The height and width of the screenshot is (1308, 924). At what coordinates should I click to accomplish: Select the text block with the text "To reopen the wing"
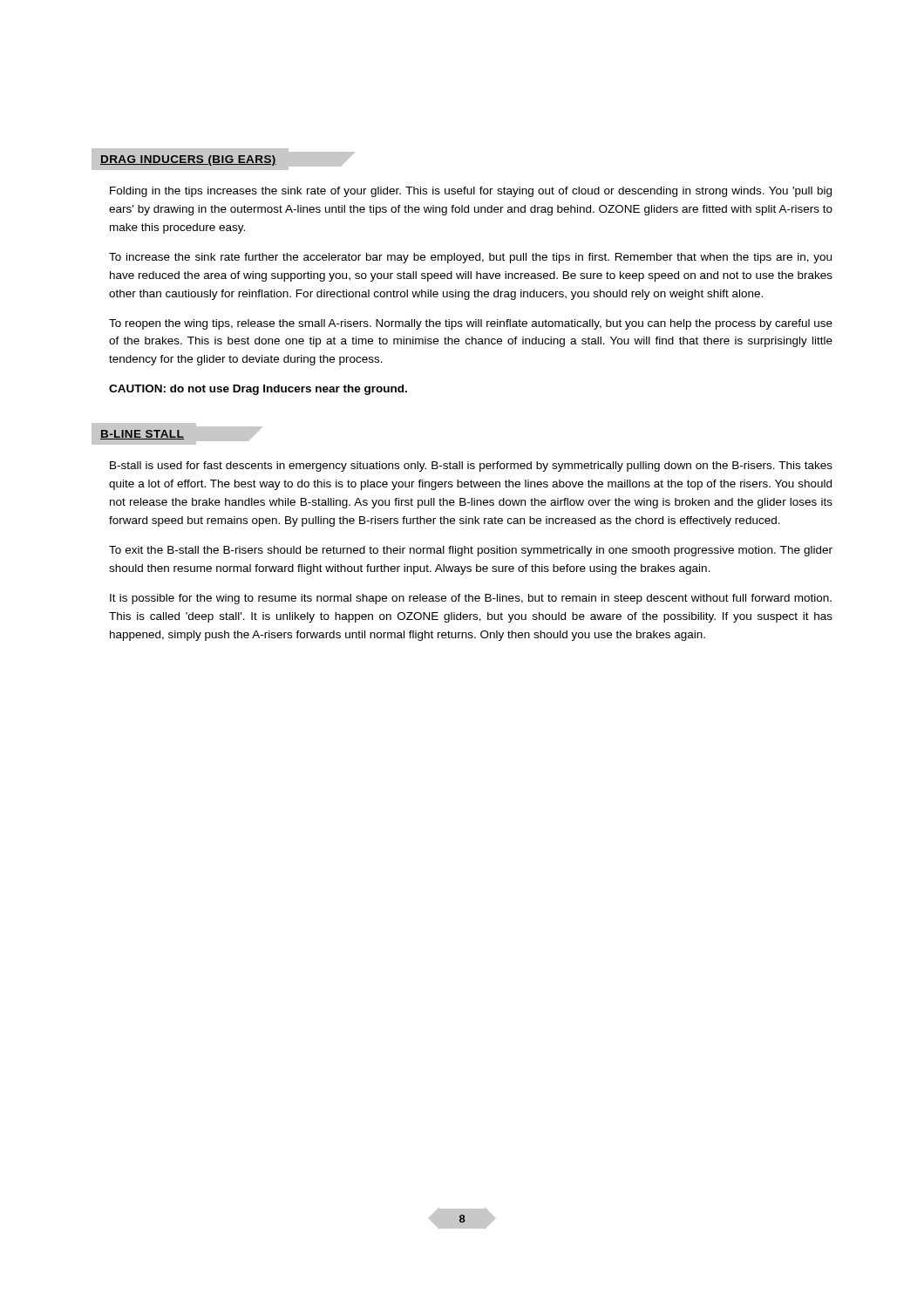471,341
